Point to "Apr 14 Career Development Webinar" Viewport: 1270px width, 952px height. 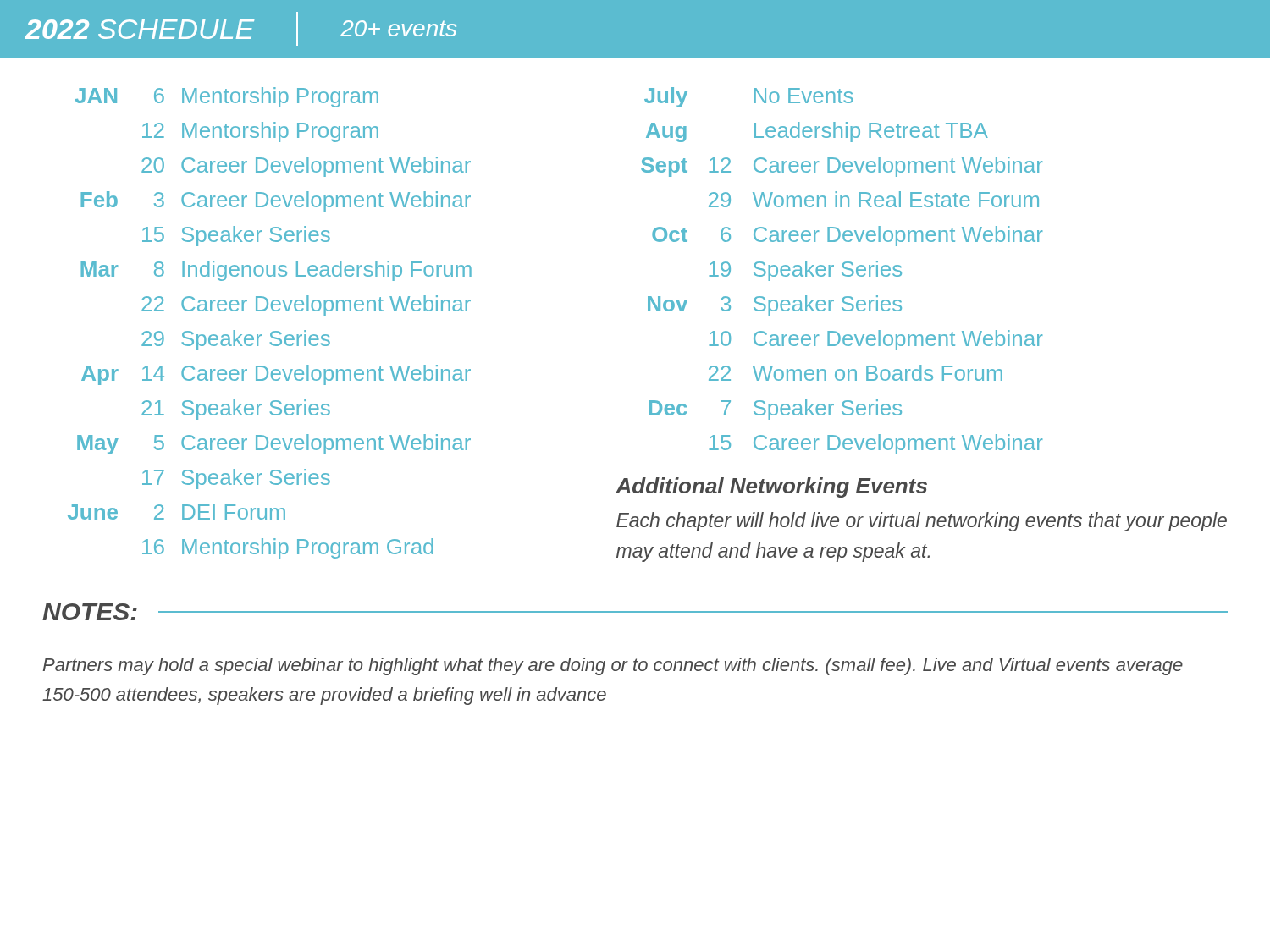257,374
